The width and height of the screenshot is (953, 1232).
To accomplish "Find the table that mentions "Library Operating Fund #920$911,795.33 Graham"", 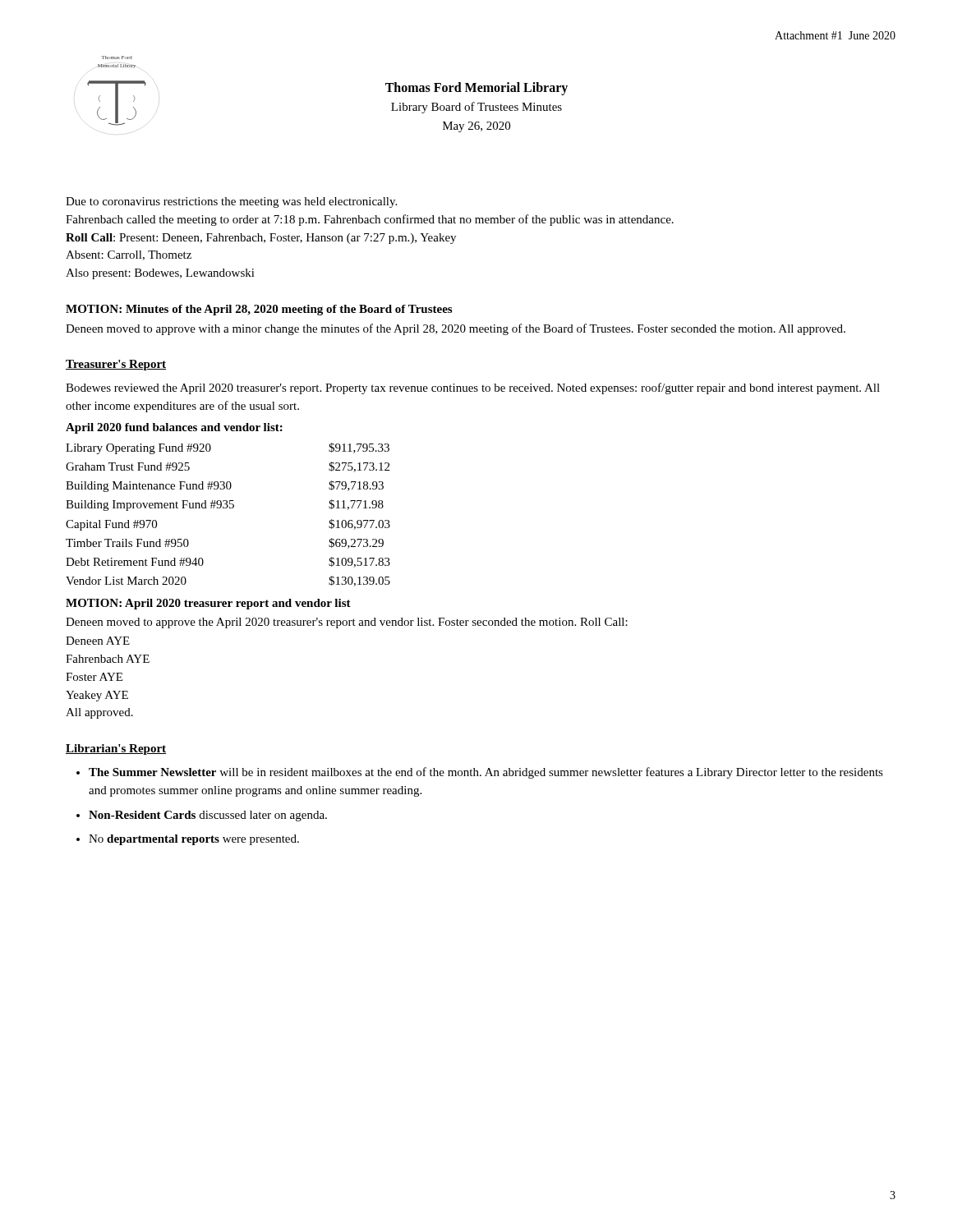I will 476,515.
